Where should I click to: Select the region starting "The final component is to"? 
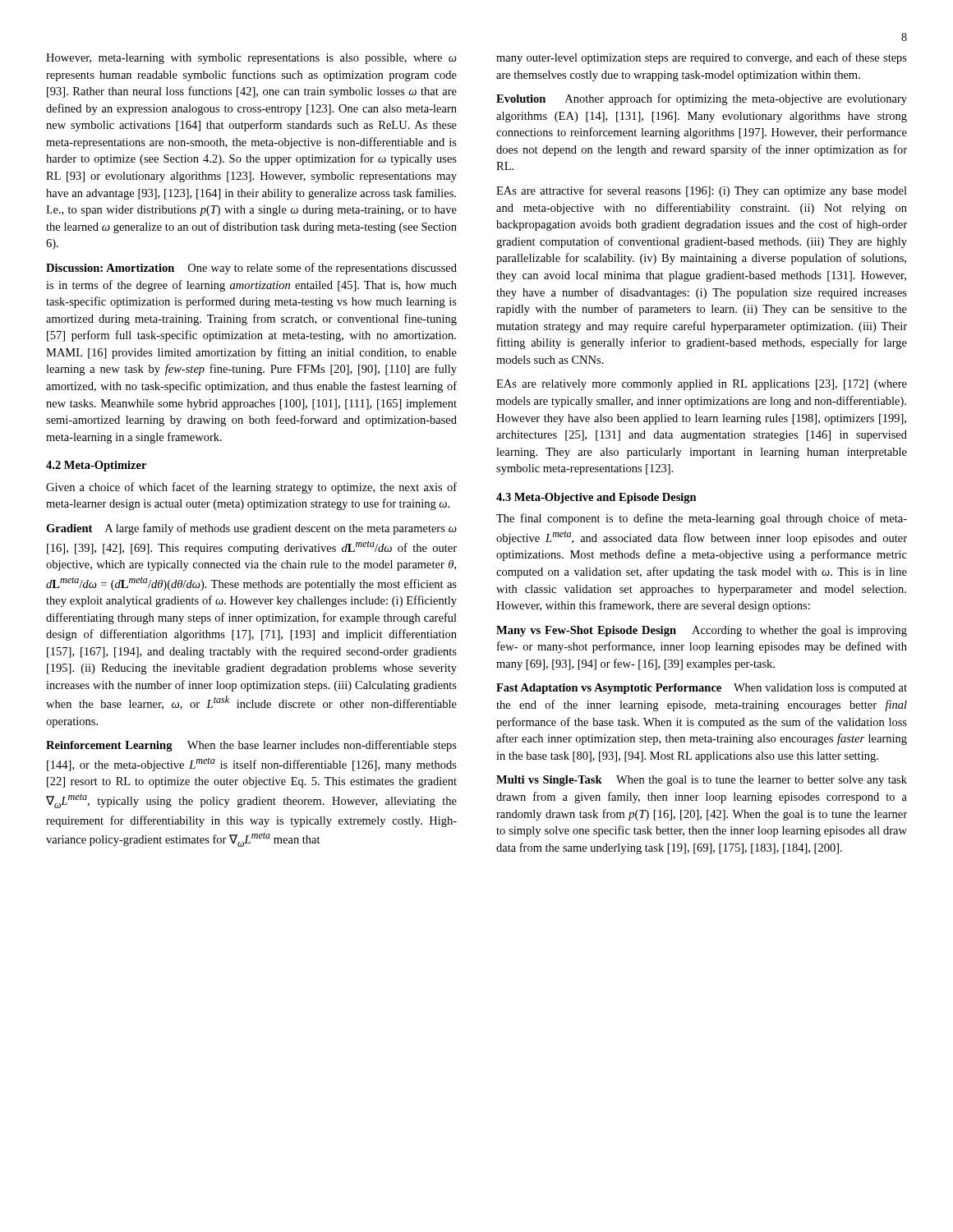702,562
